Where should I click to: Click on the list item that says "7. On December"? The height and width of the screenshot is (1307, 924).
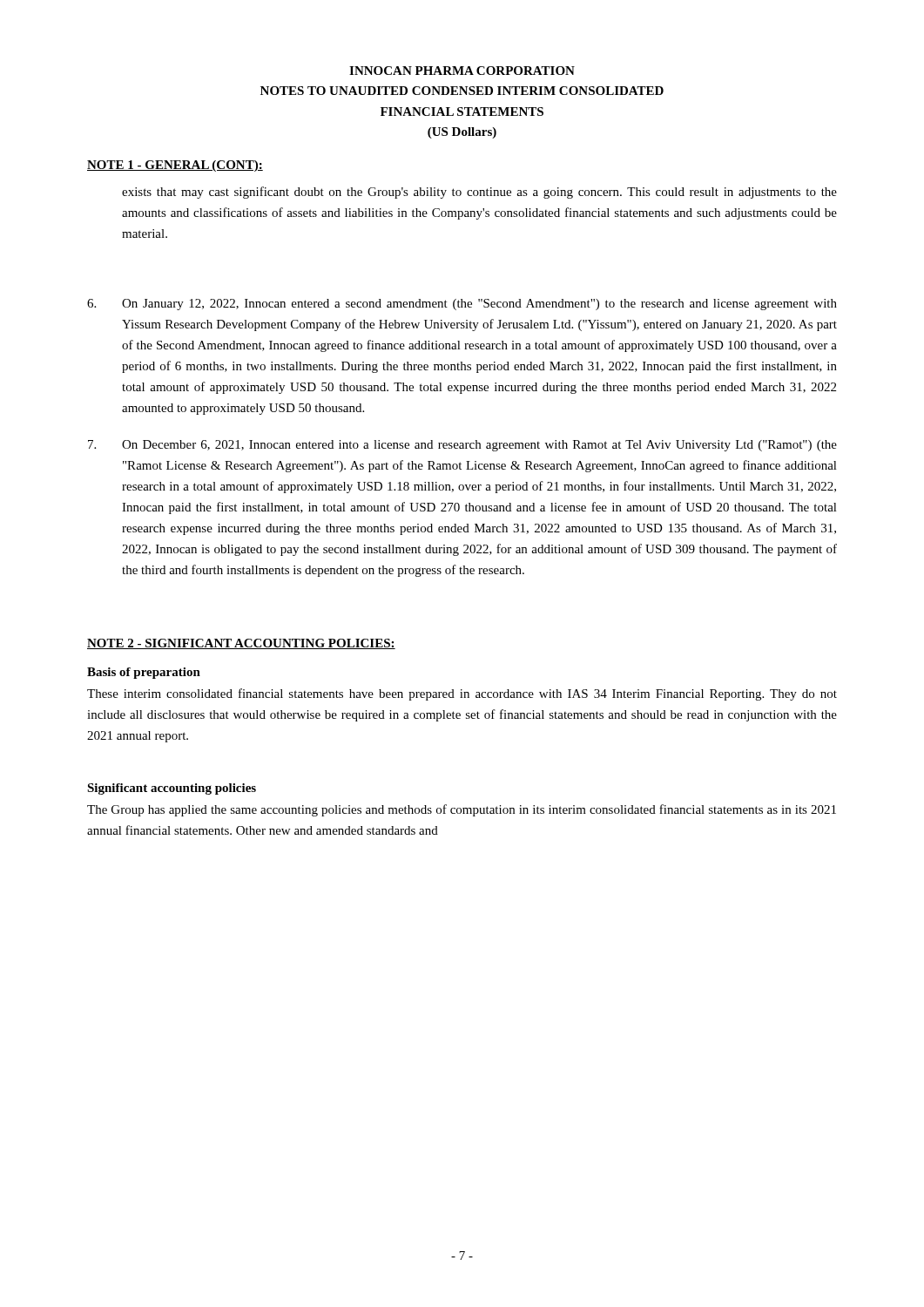point(462,507)
